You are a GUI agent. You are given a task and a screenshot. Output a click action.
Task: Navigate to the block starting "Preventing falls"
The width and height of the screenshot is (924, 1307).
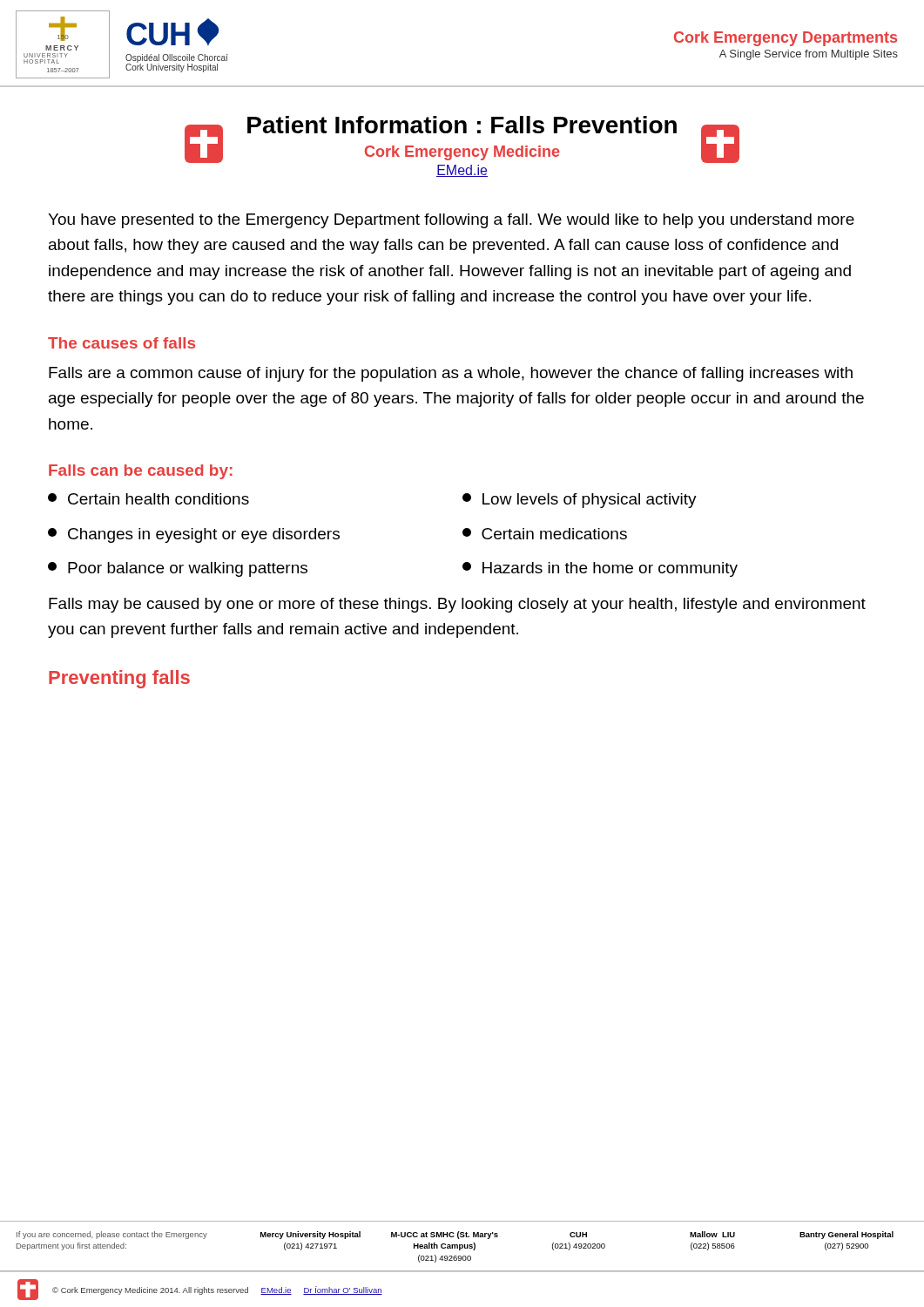pos(119,677)
